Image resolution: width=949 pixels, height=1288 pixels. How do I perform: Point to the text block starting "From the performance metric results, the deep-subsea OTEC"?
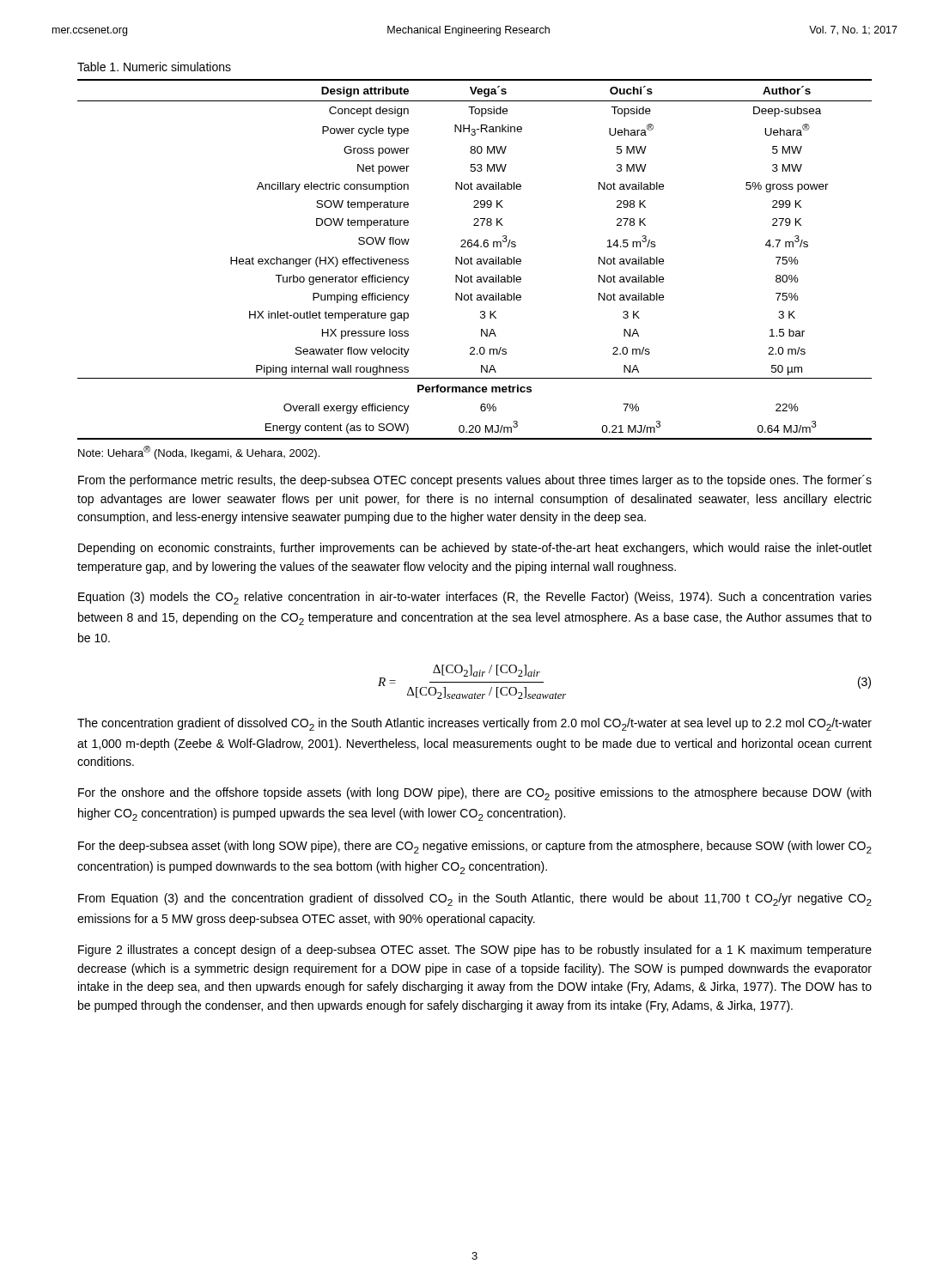[474, 498]
